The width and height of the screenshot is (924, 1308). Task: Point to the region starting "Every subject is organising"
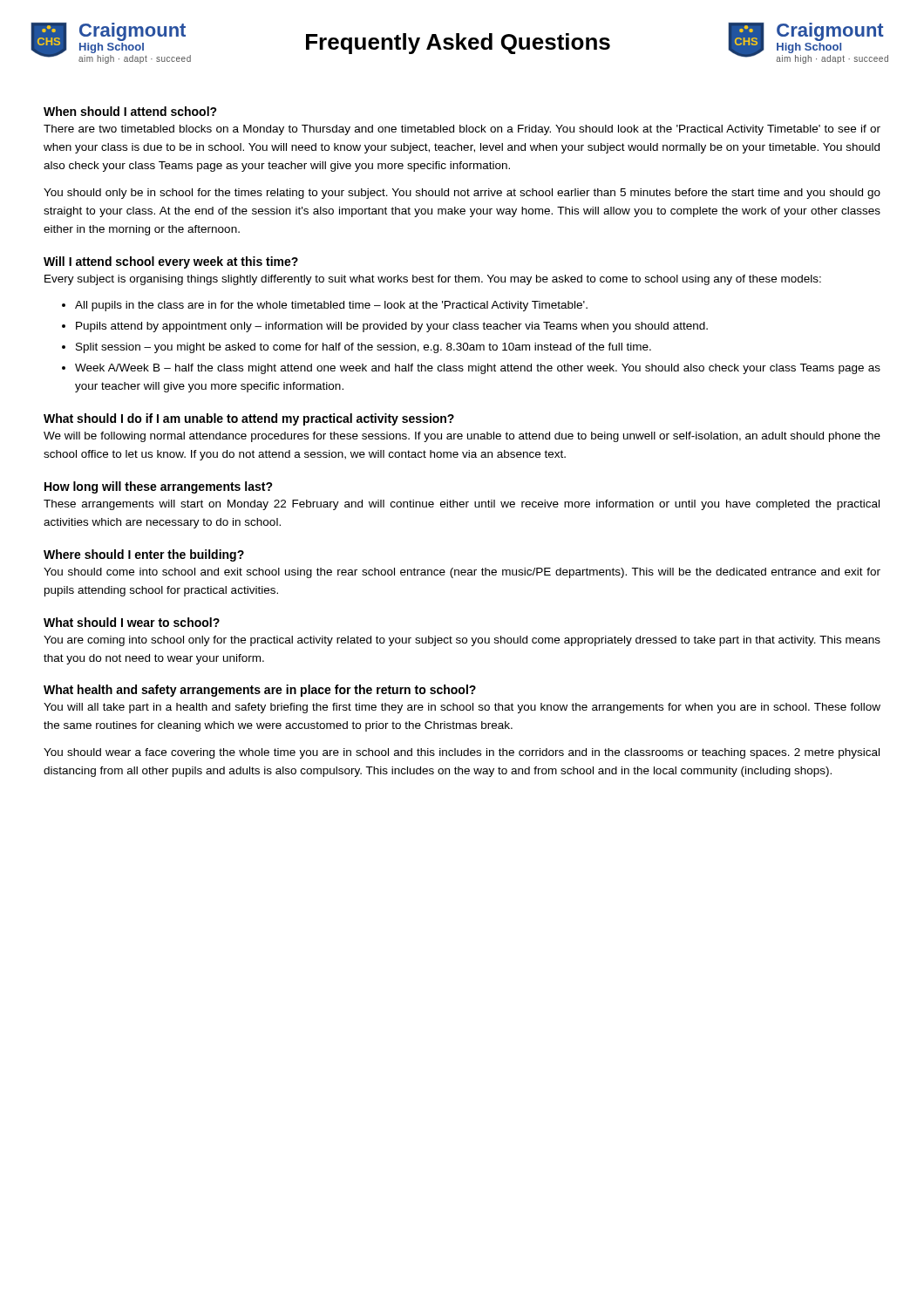tap(433, 278)
